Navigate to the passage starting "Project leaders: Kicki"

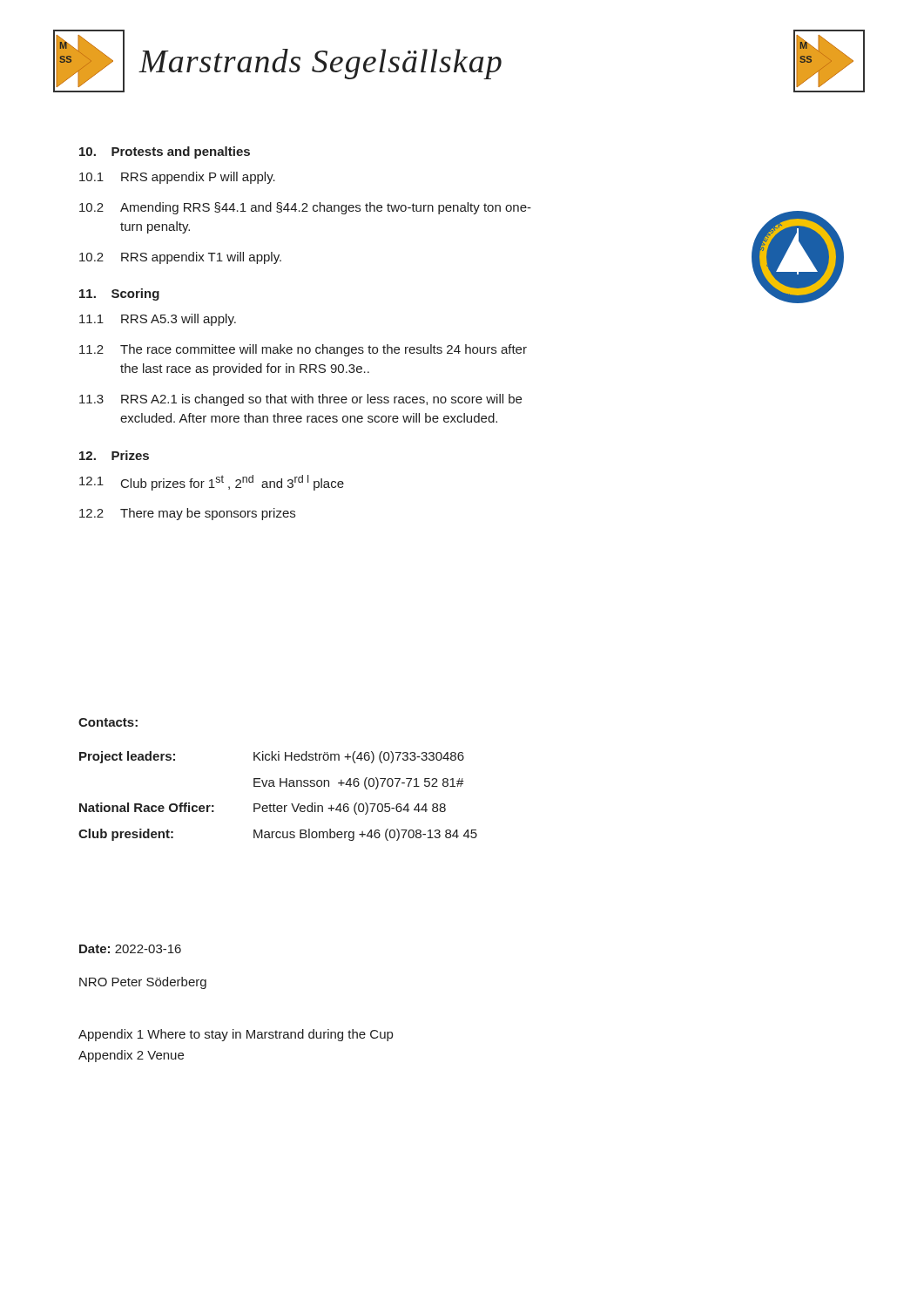(405, 795)
